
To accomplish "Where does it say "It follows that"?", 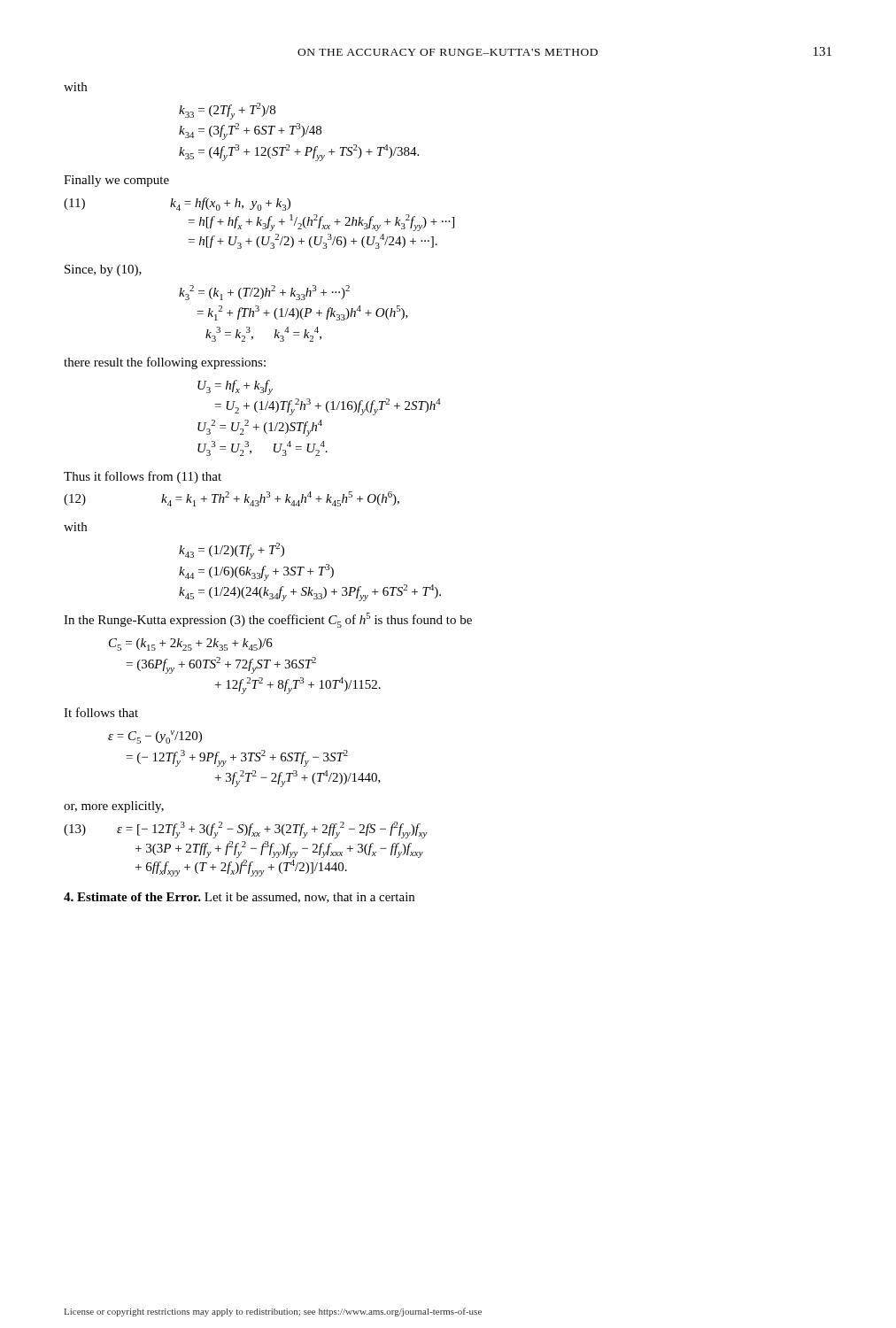I will coord(101,713).
